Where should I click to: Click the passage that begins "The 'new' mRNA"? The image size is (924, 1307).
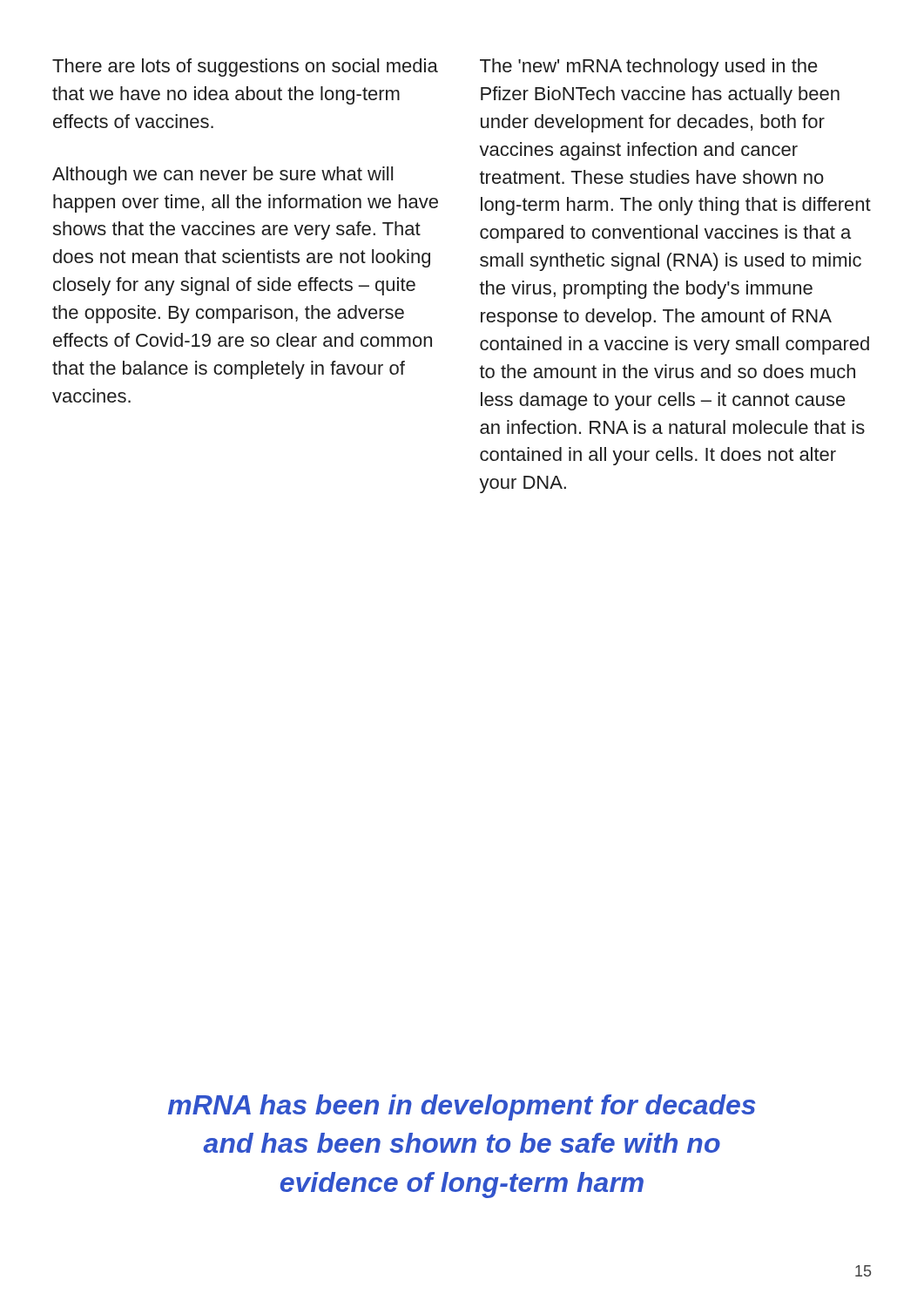[x=676, y=275]
